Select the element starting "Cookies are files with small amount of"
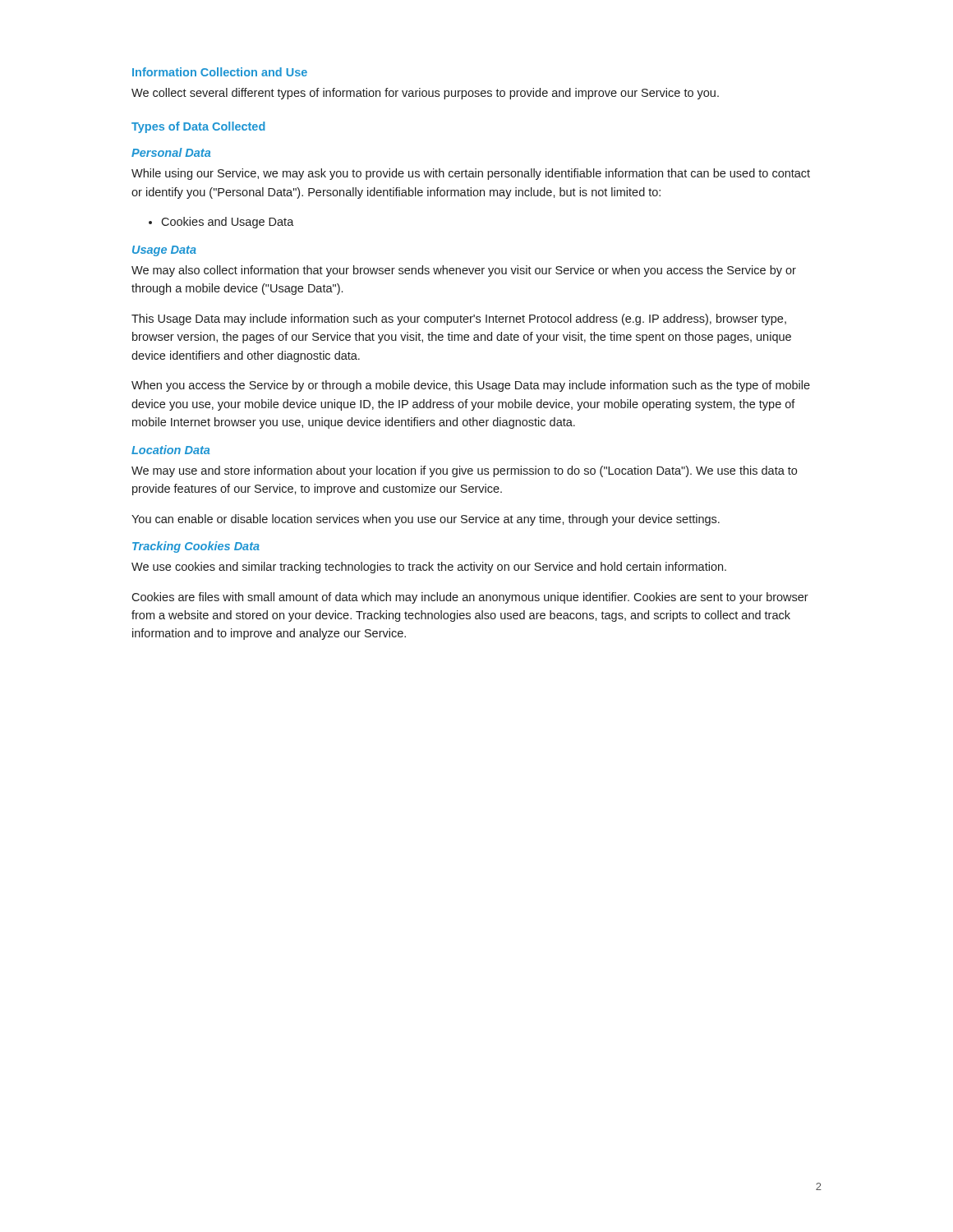 click(x=470, y=615)
